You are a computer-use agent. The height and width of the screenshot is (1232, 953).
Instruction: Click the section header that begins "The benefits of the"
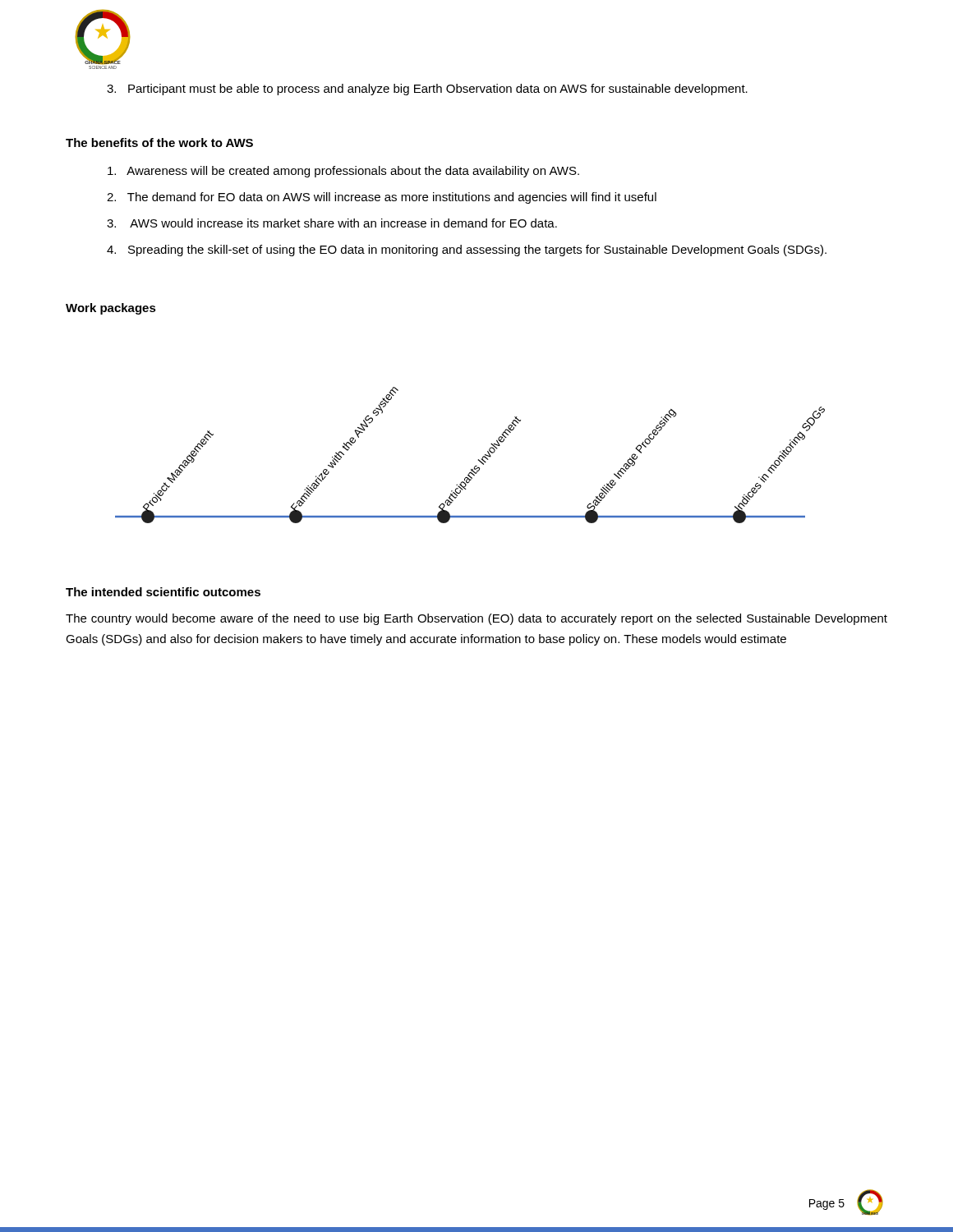pos(160,142)
